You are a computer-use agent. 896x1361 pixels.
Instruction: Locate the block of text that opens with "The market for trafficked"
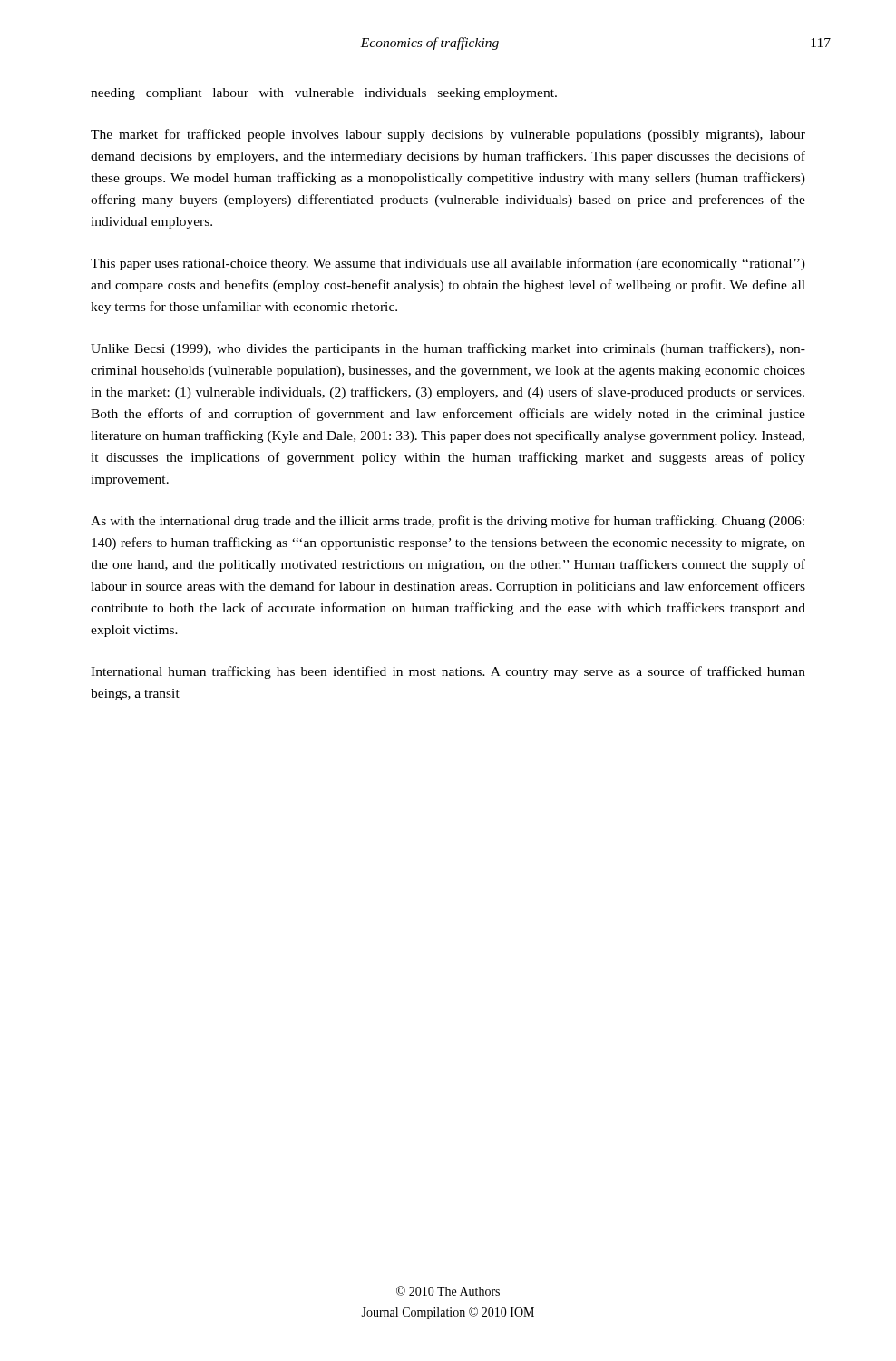tap(448, 177)
